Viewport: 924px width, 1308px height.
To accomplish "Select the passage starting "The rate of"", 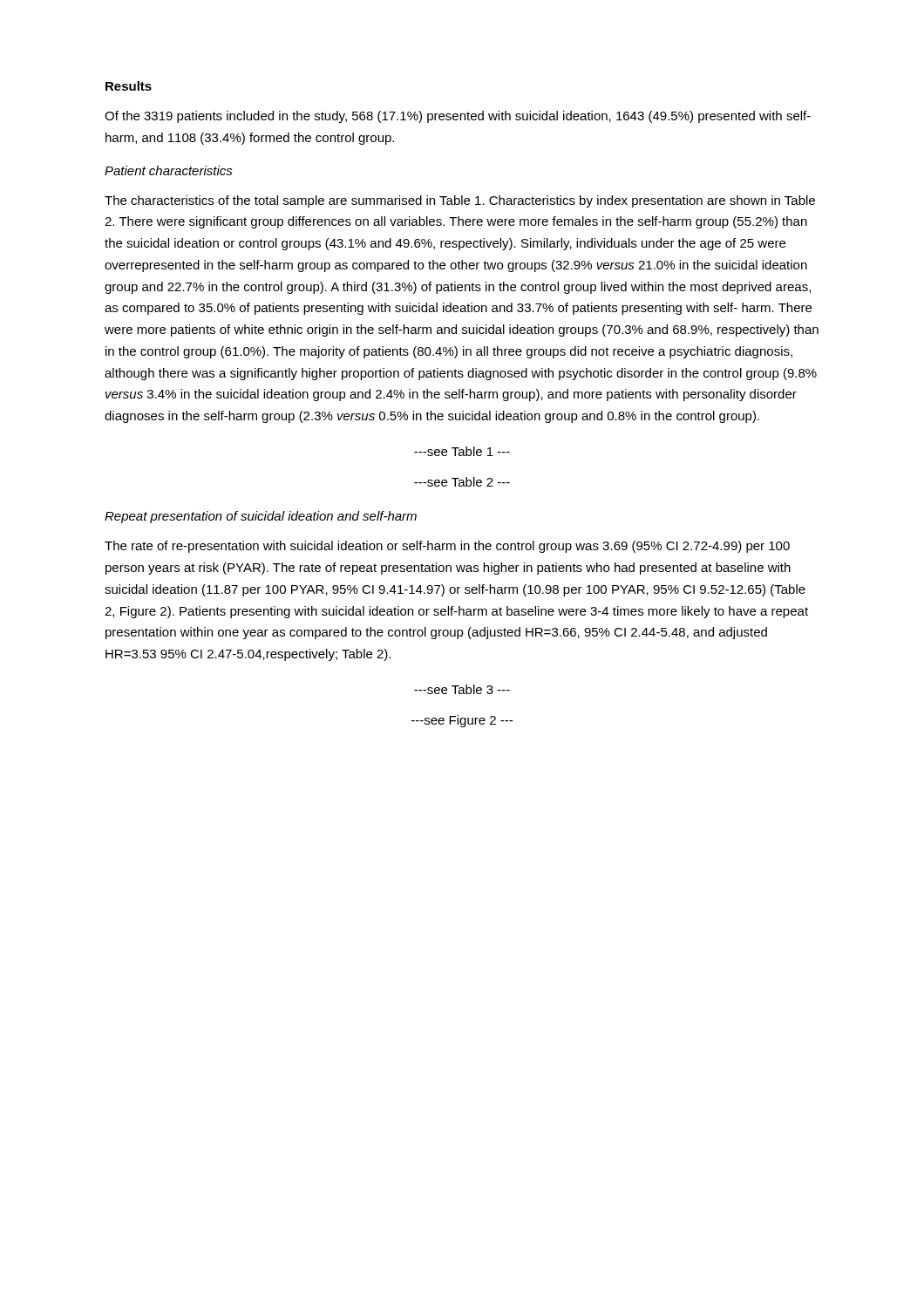I will click(x=456, y=600).
